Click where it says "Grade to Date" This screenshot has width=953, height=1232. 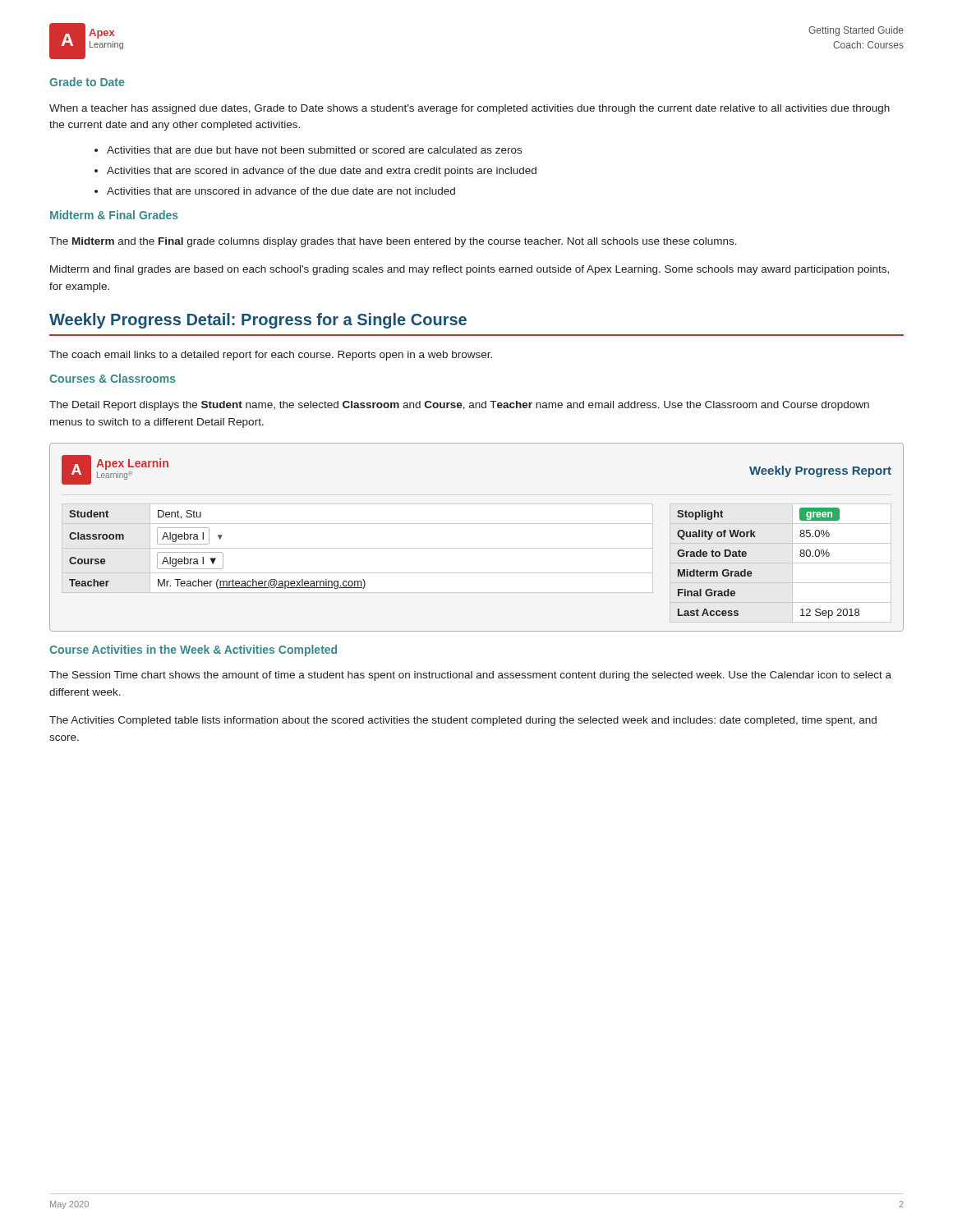[87, 82]
